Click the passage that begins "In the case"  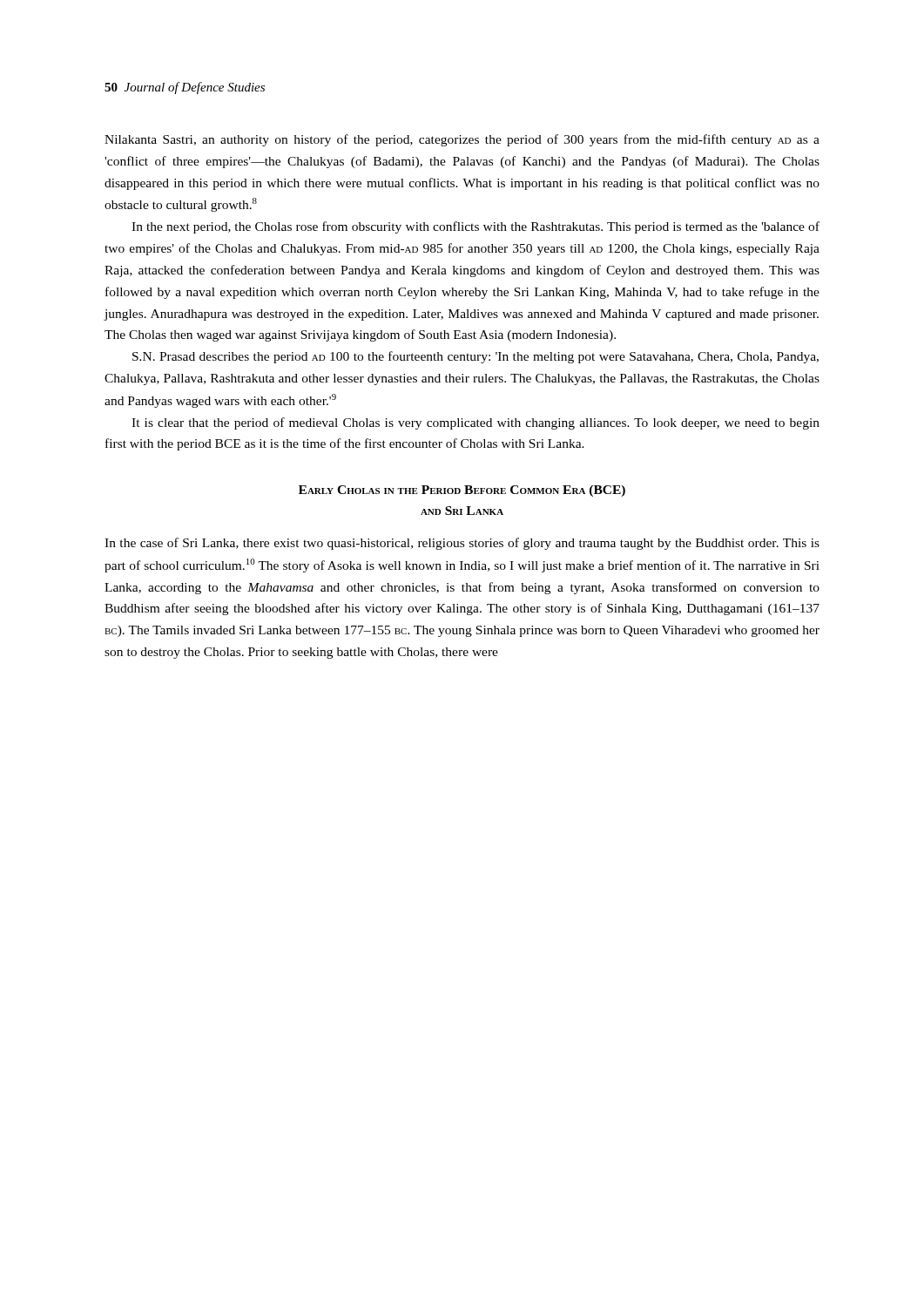pos(462,597)
